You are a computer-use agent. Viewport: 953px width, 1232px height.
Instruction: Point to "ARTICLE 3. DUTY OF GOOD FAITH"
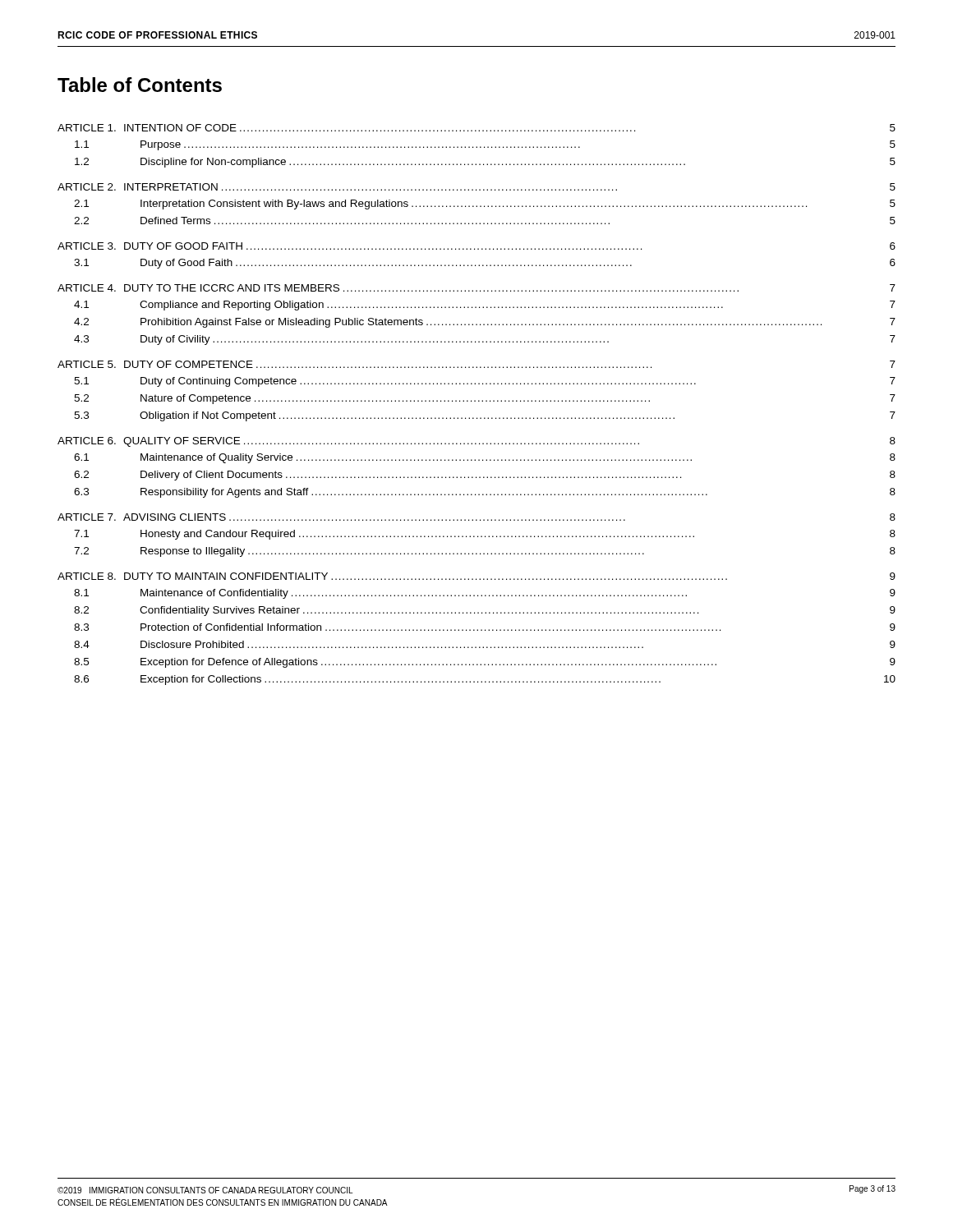476,246
